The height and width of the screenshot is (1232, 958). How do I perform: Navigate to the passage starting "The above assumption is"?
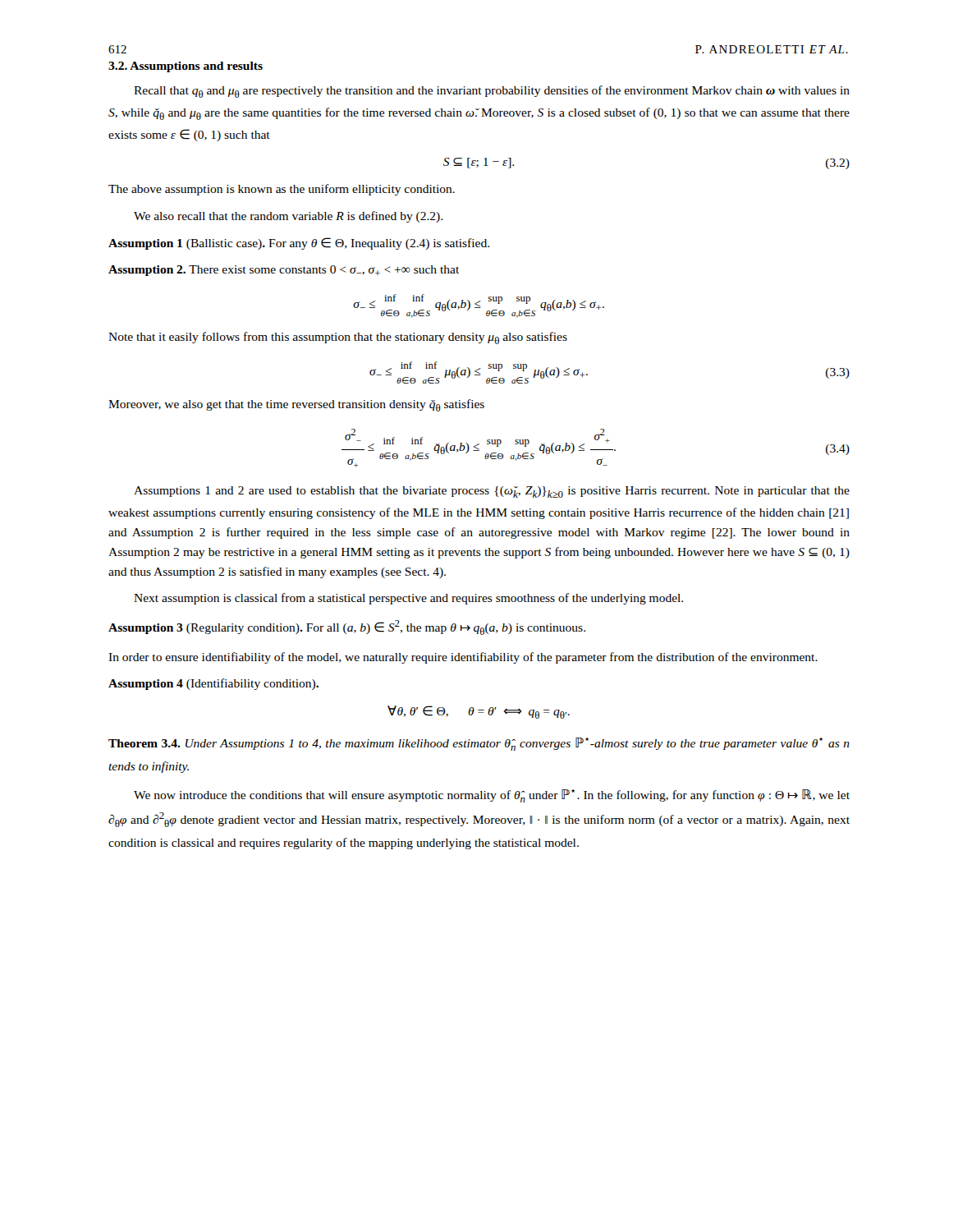click(x=282, y=190)
